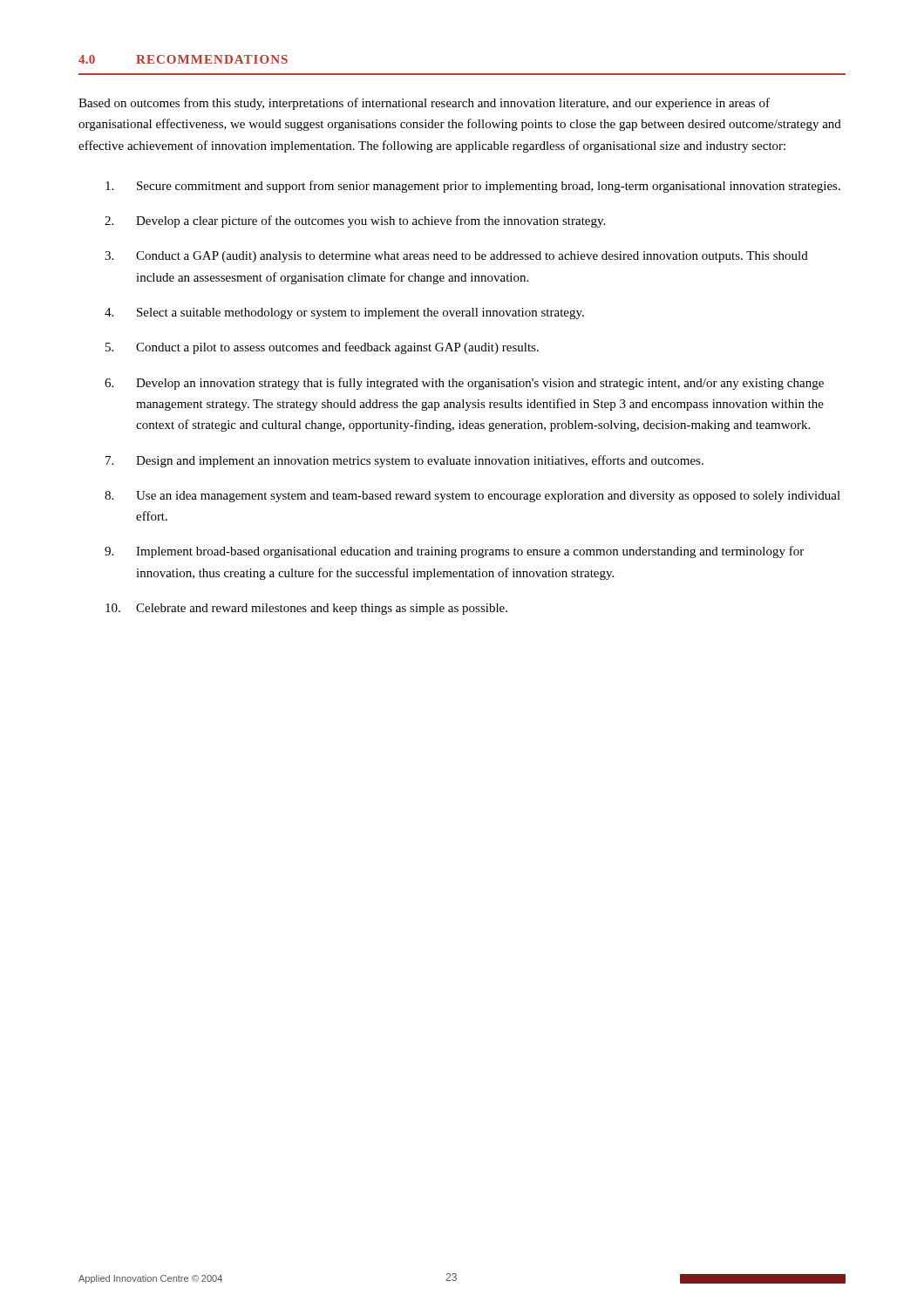Locate the section header that says "4.0 RECOMMENDATIONS"
The image size is (924, 1308).
tap(184, 60)
